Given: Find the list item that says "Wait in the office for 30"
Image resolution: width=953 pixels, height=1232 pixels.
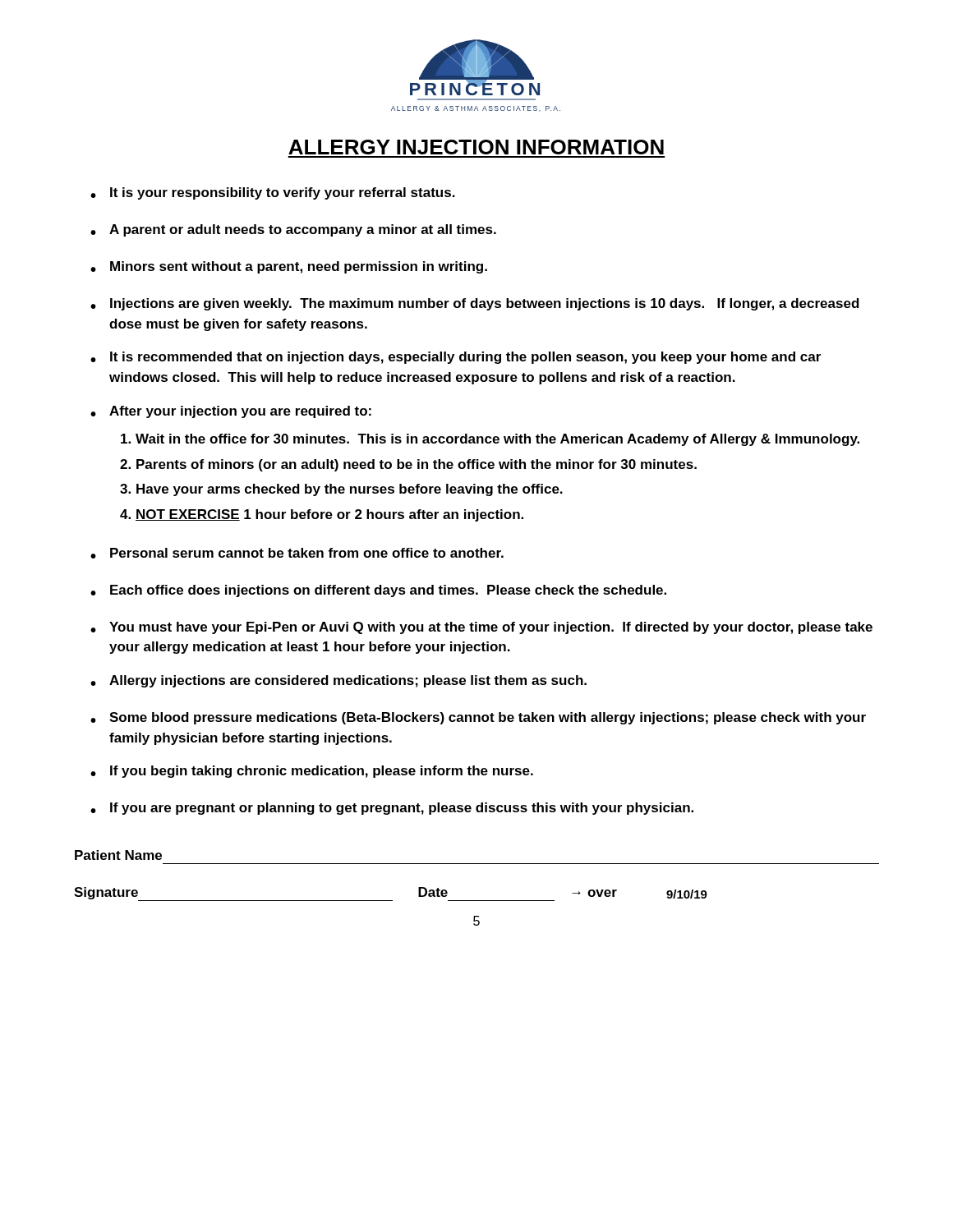Looking at the screenshot, I should coord(498,439).
